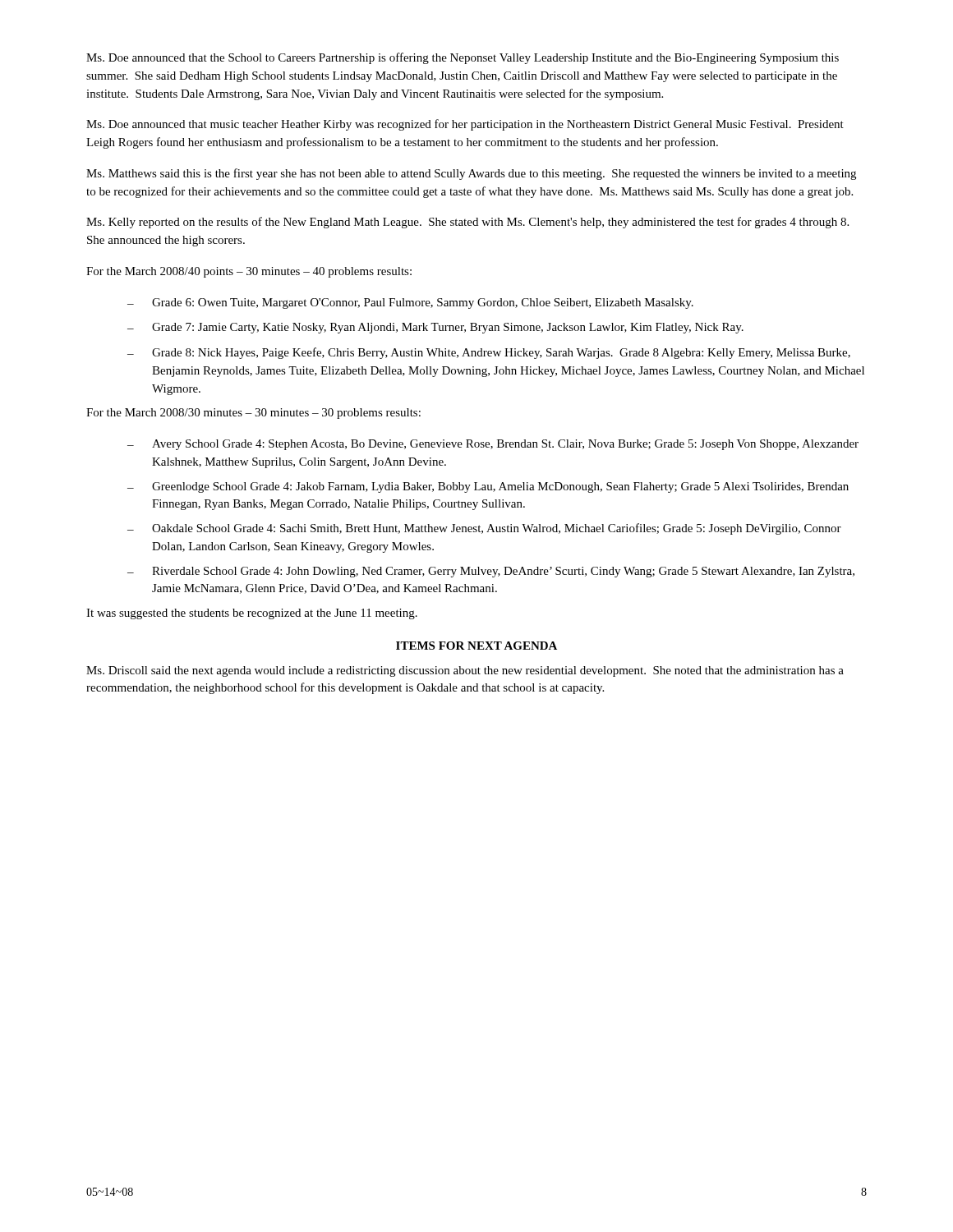The width and height of the screenshot is (953, 1232).
Task: Locate the text starting "– Riverdale School Grade 4: John Dowling,"
Action: coord(493,580)
